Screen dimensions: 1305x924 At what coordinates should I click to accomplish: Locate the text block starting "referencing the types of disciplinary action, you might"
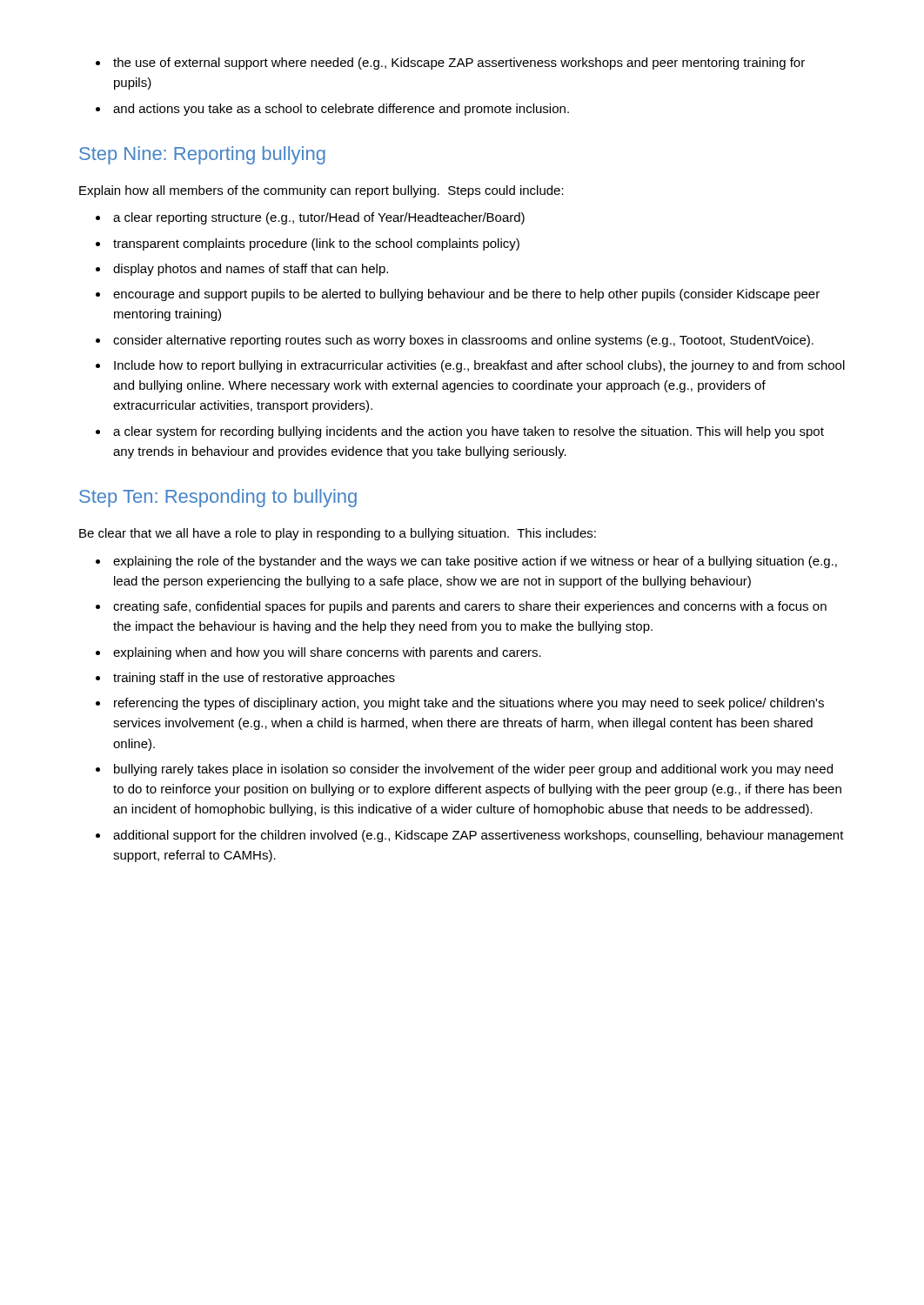469,723
